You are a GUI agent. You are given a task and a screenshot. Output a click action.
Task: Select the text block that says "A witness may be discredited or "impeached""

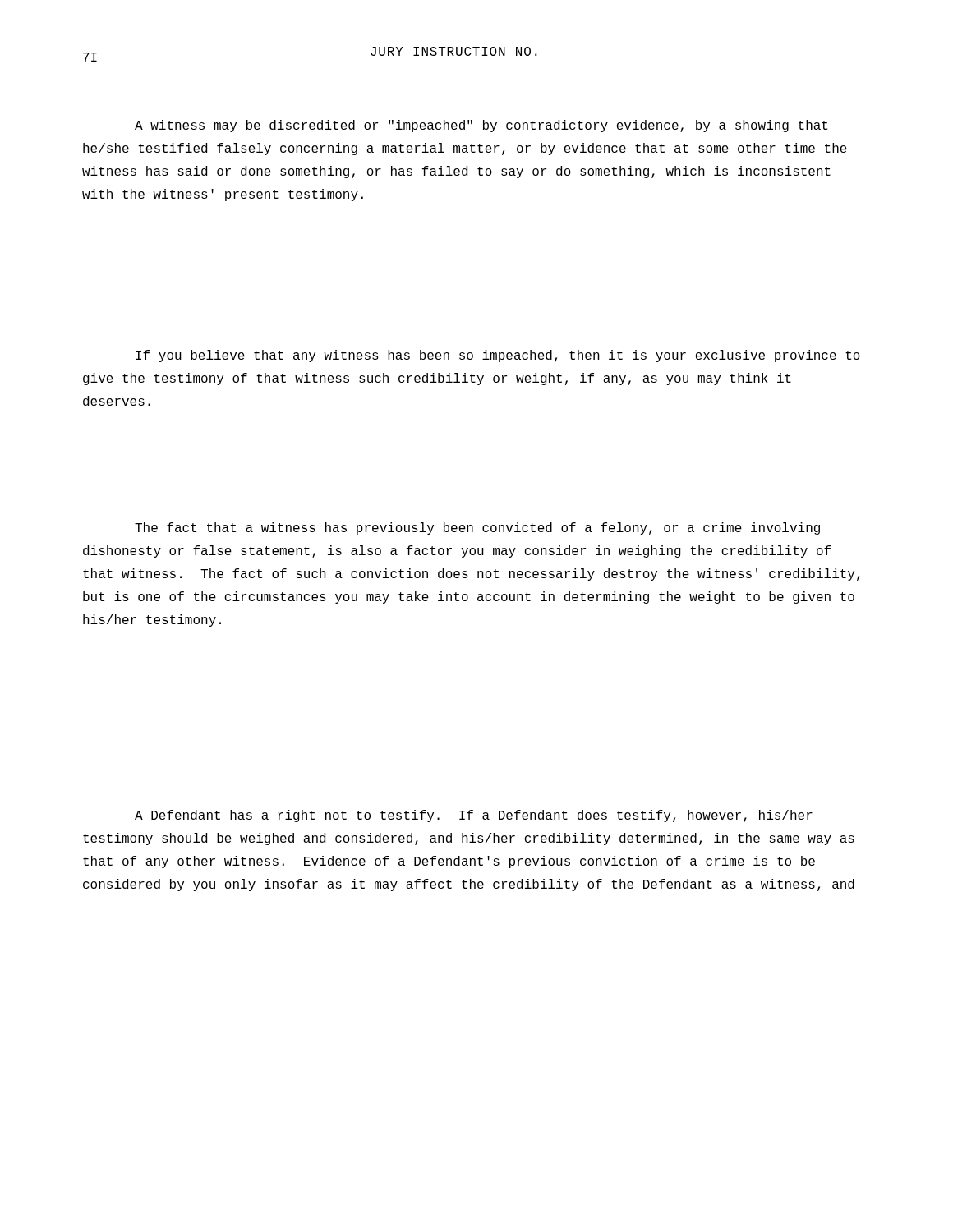tap(476, 161)
